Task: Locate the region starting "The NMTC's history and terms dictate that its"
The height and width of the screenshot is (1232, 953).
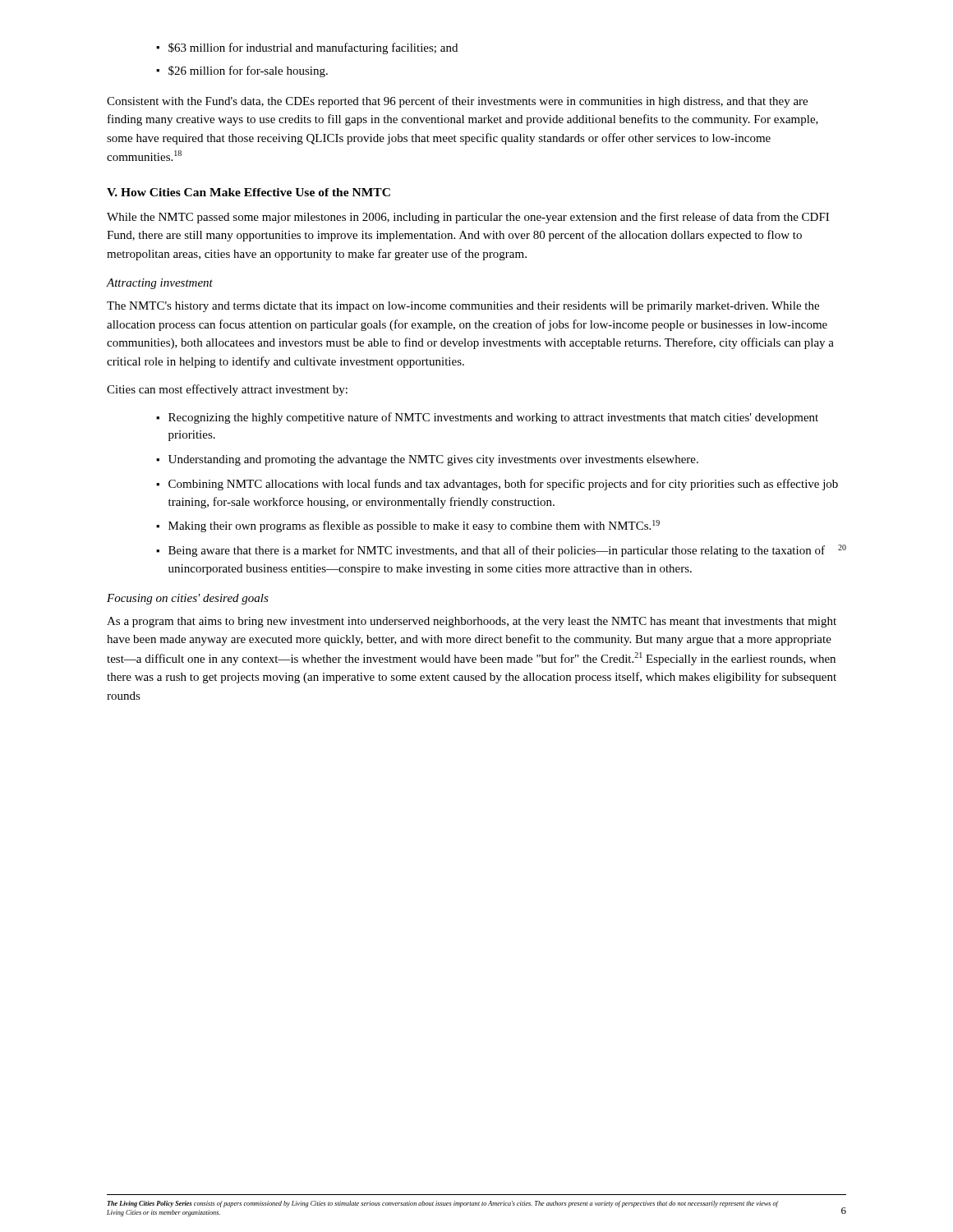Action: coord(476,334)
